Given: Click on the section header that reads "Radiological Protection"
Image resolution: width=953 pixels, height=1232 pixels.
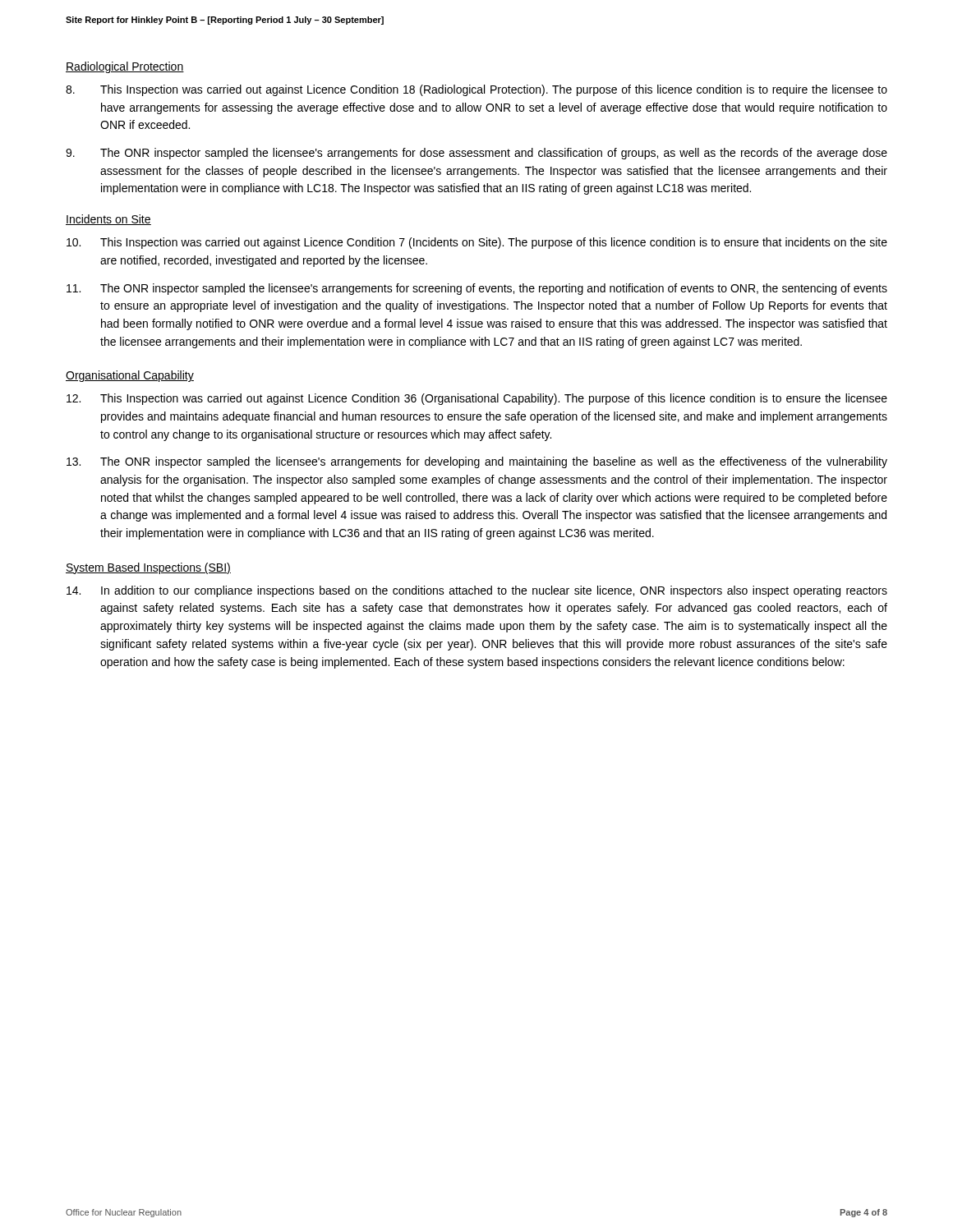Looking at the screenshot, I should point(125,67).
